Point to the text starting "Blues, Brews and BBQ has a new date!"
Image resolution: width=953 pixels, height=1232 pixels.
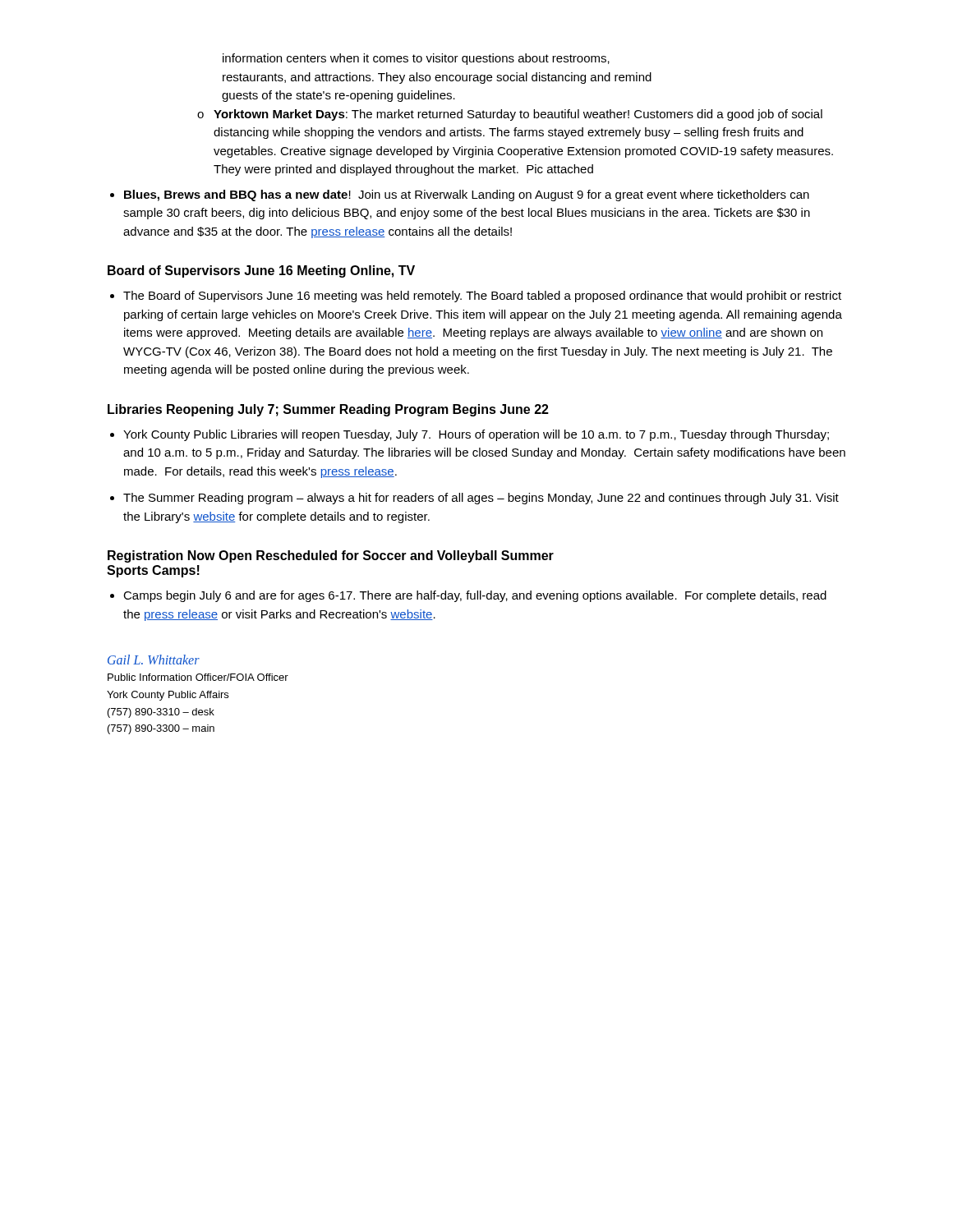coord(467,212)
